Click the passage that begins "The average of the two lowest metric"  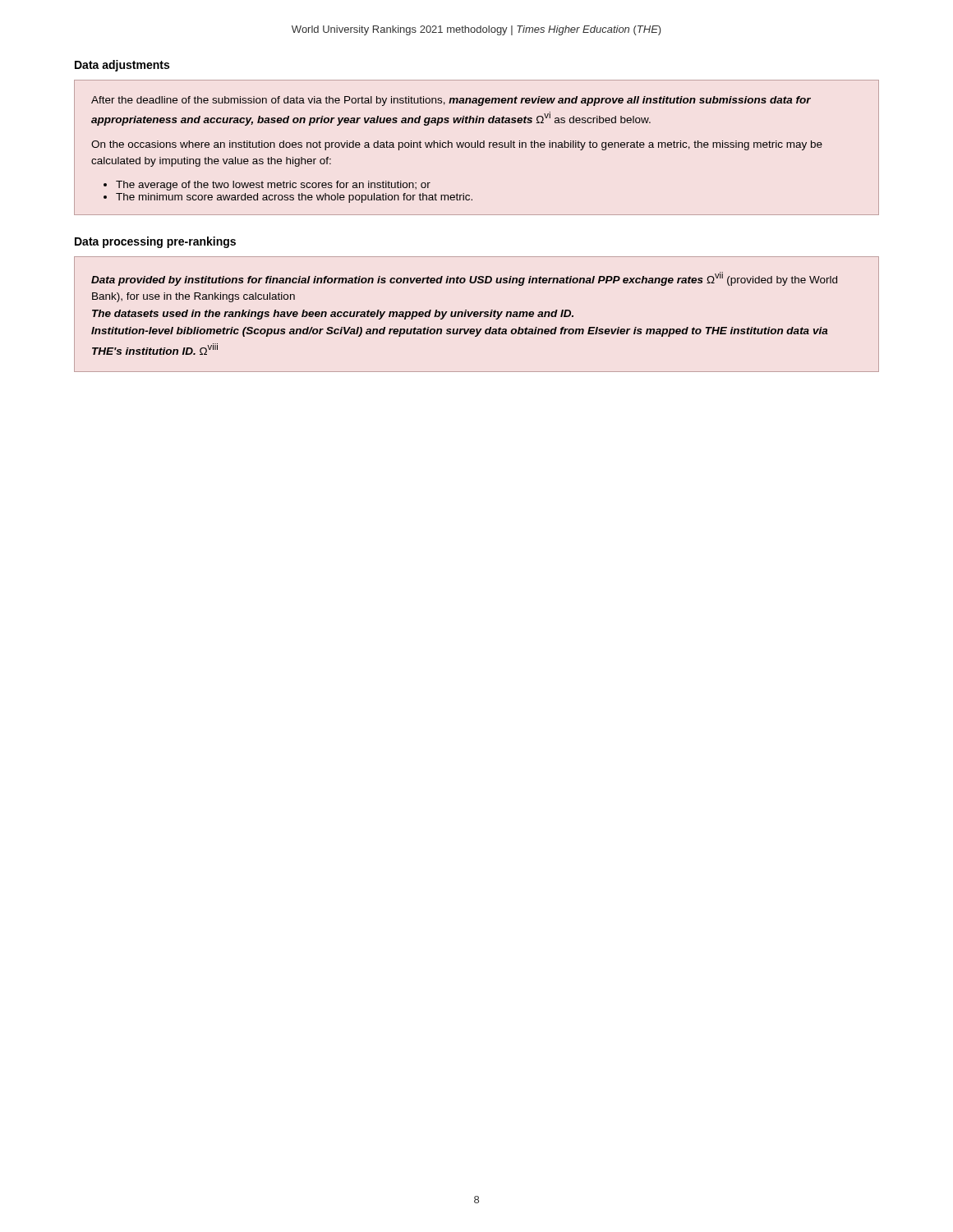click(273, 184)
